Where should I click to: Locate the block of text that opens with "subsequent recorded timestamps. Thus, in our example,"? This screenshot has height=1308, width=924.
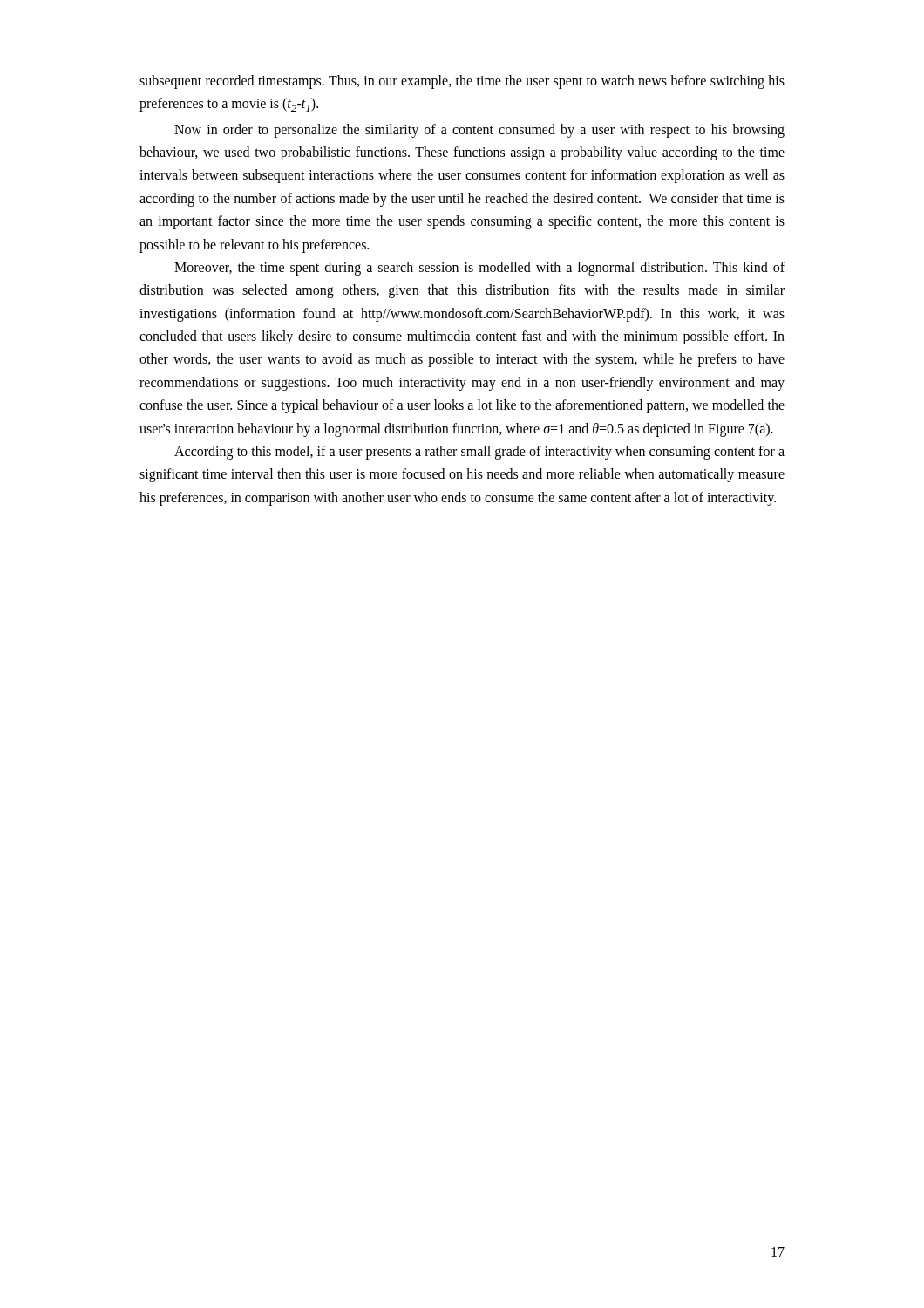[462, 290]
